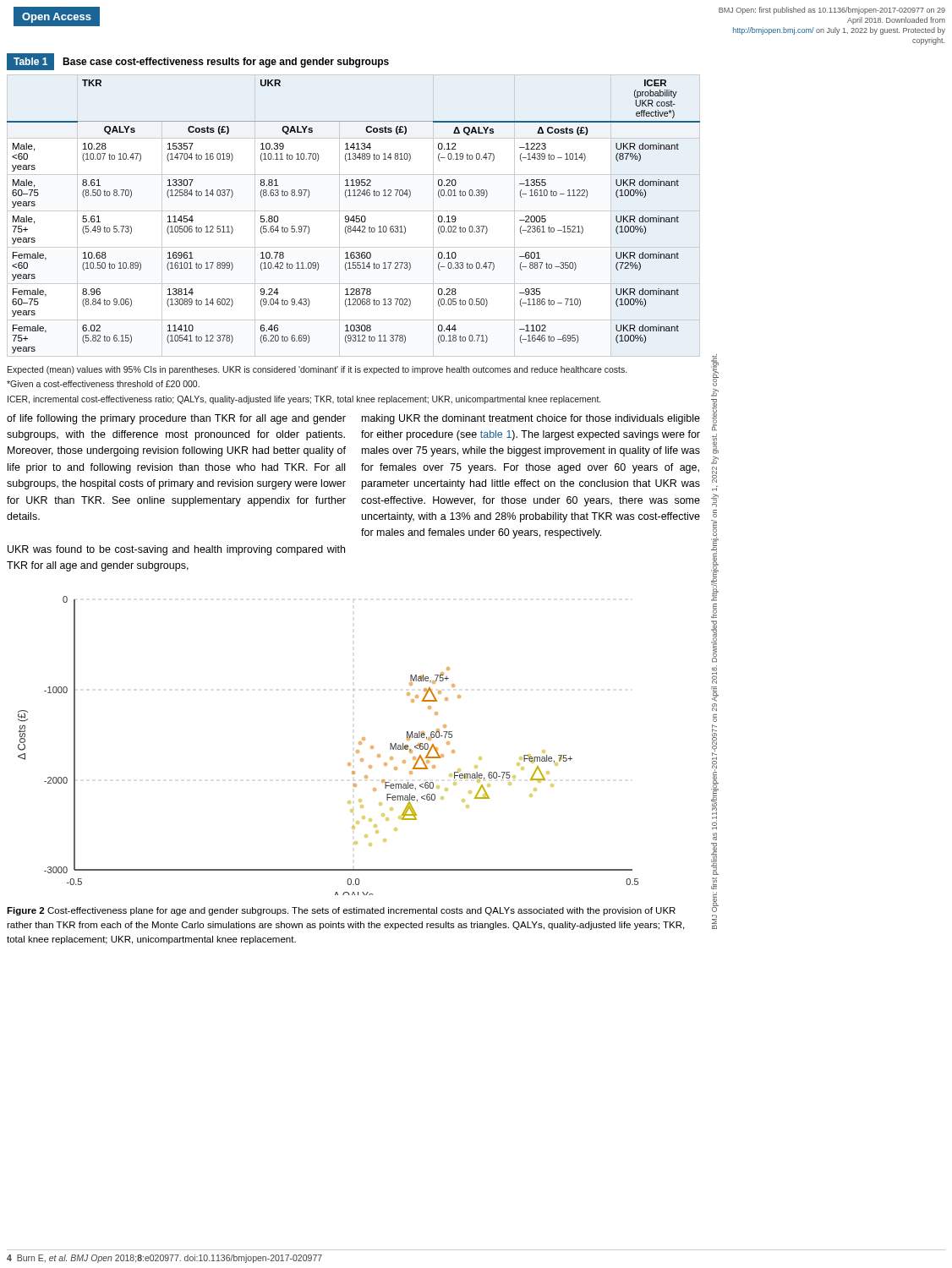Screen dimensions: 1268x952
Task: Click on the element starting "ICER, incremental cost-effectiveness ratio; QALYs, quality-adjusted life"
Action: (x=304, y=399)
